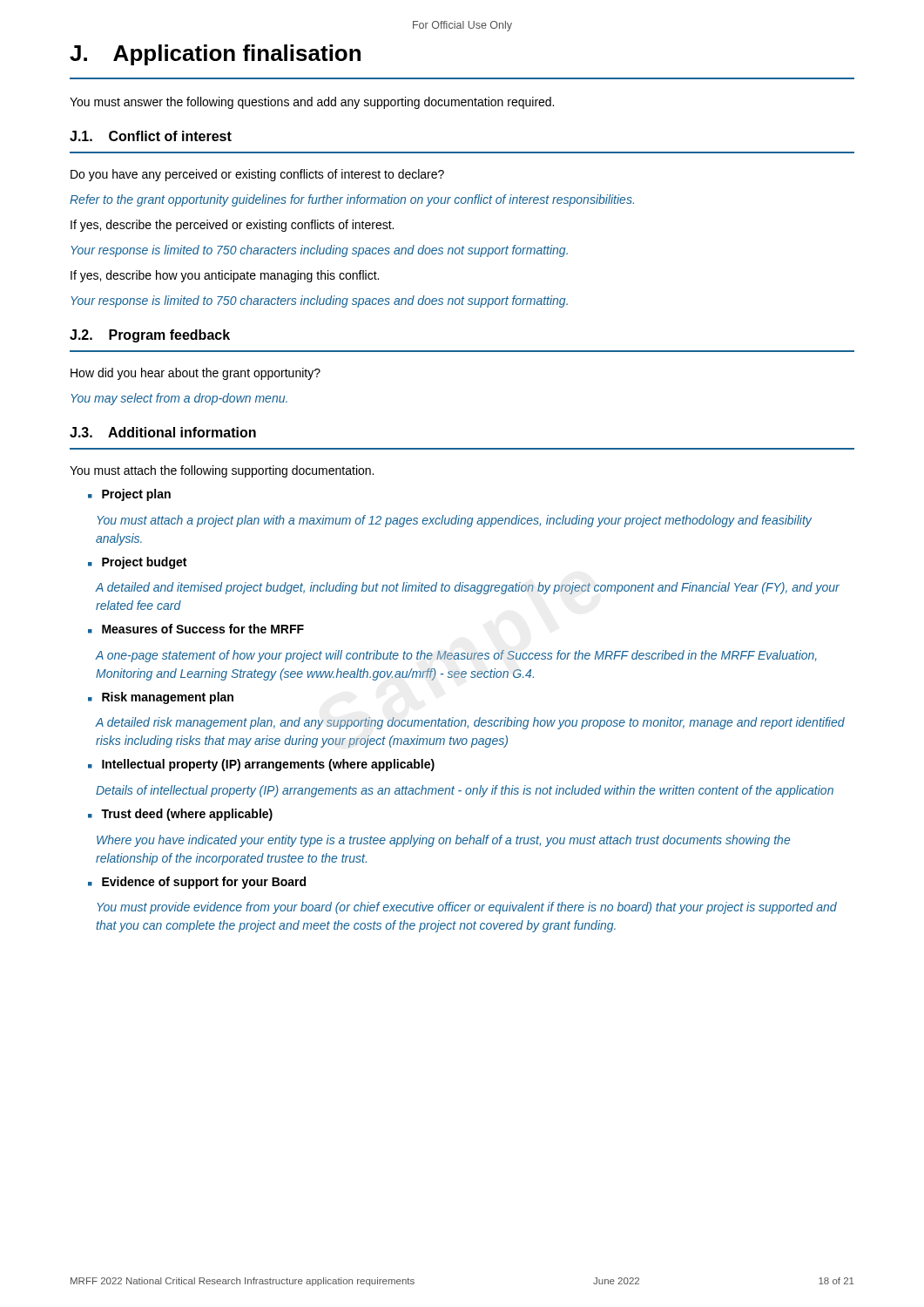Viewport: 924px width, 1307px height.
Task: Find the passage starting "J.3. Additional information"
Action: pyautogui.click(x=163, y=433)
